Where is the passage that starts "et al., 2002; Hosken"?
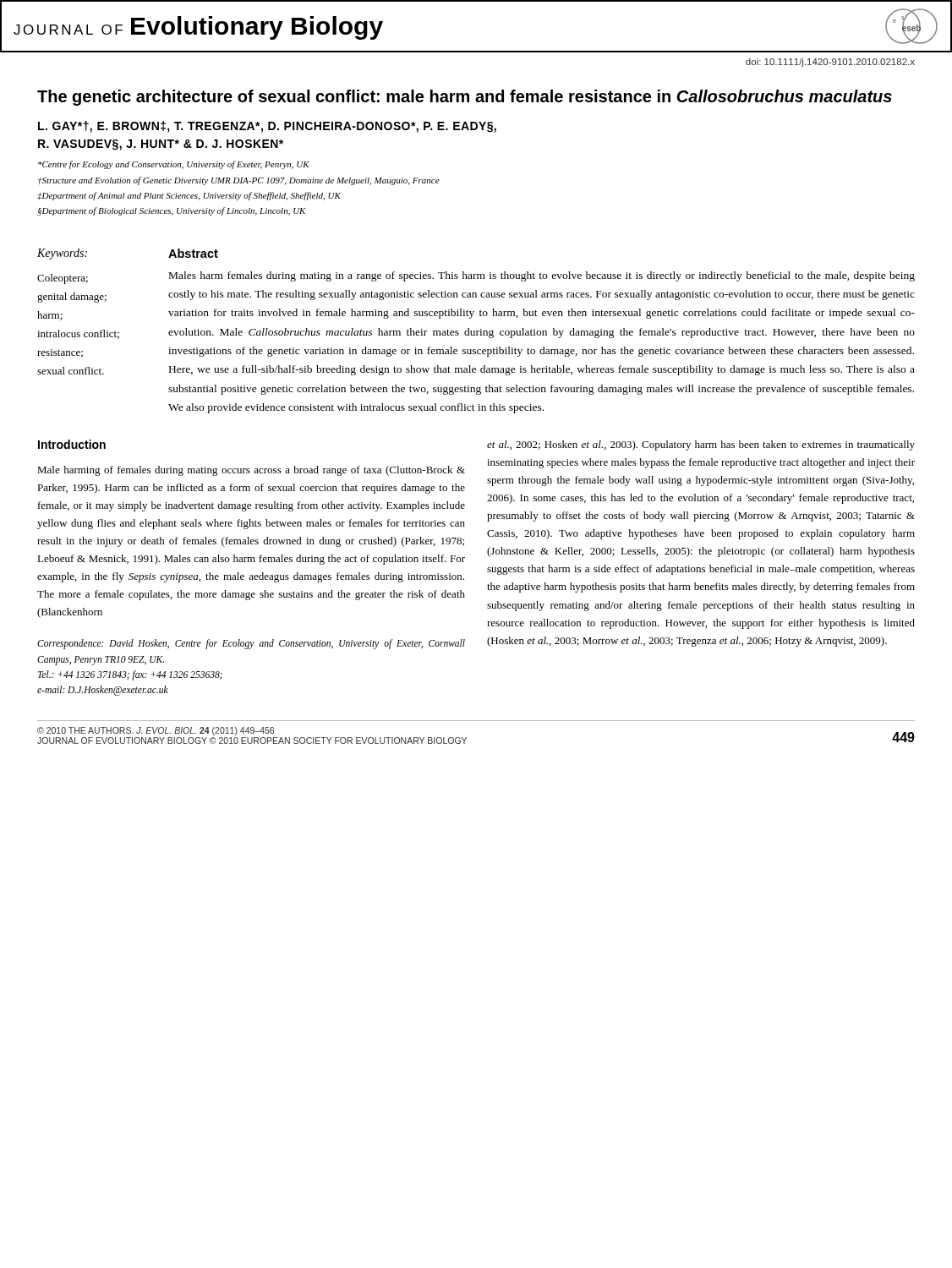The image size is (952, 1268). 701,542
